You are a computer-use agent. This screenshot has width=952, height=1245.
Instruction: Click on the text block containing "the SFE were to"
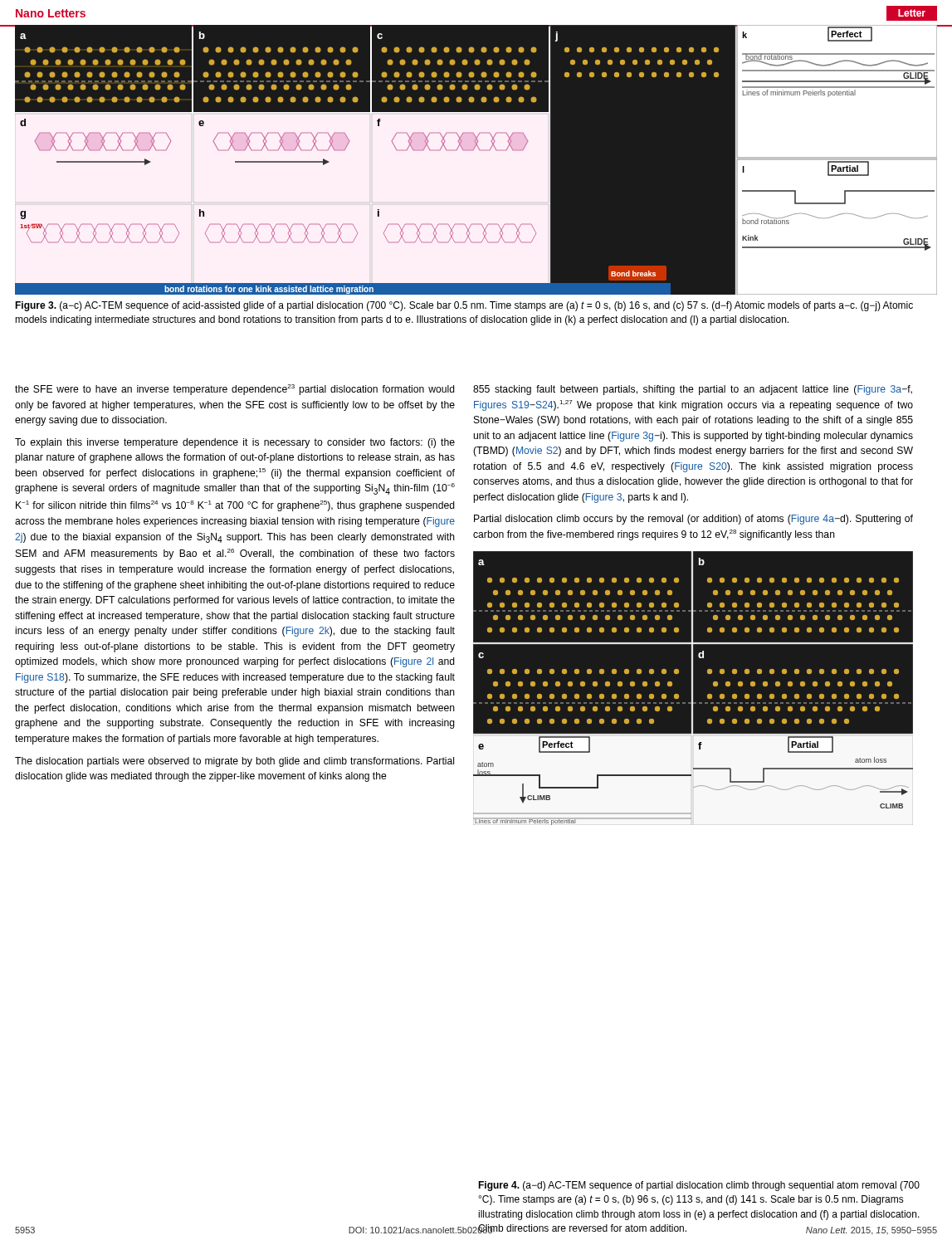click(x=235, y=583)
